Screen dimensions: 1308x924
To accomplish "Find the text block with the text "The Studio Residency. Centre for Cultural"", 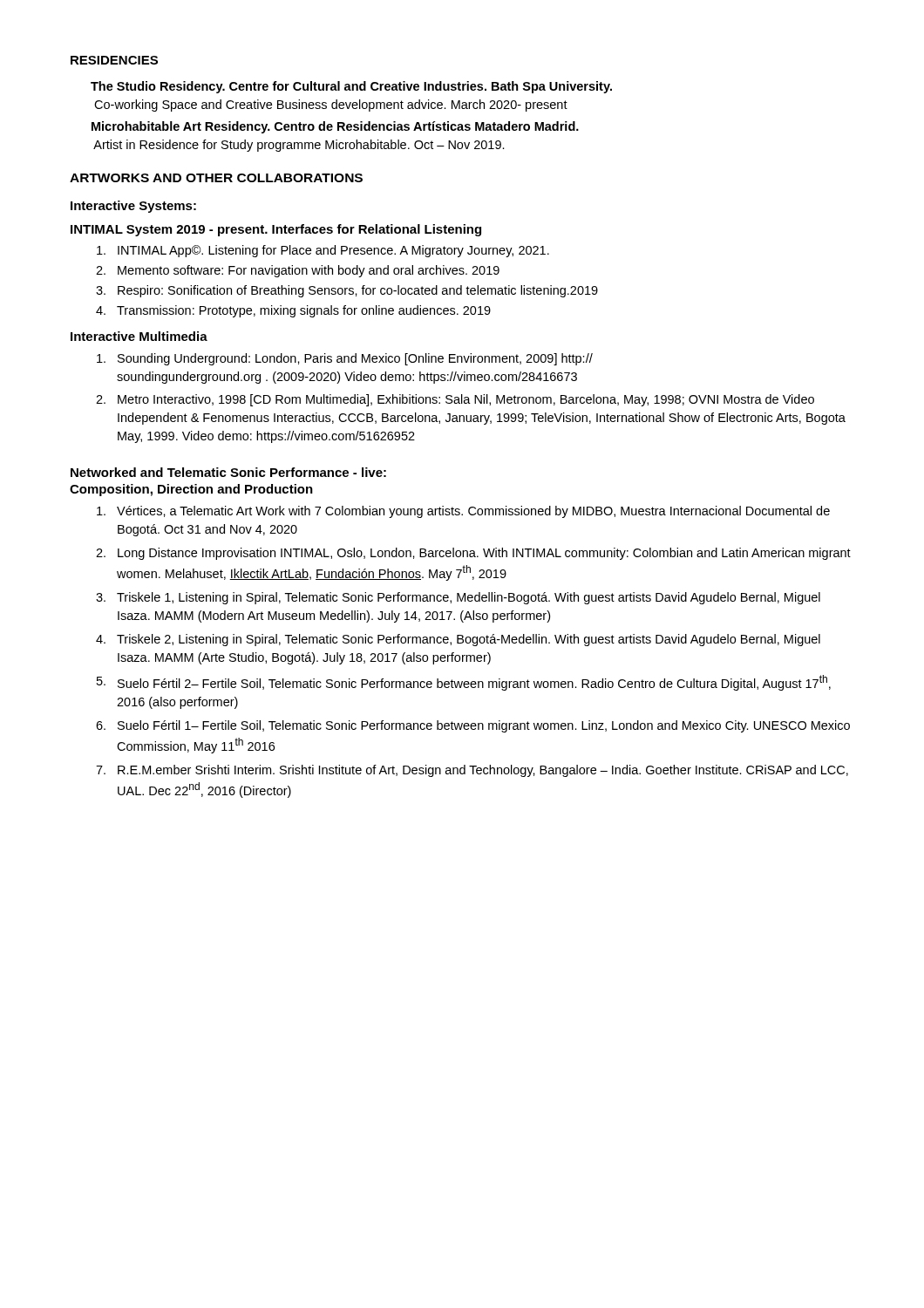I will [352, 95].
